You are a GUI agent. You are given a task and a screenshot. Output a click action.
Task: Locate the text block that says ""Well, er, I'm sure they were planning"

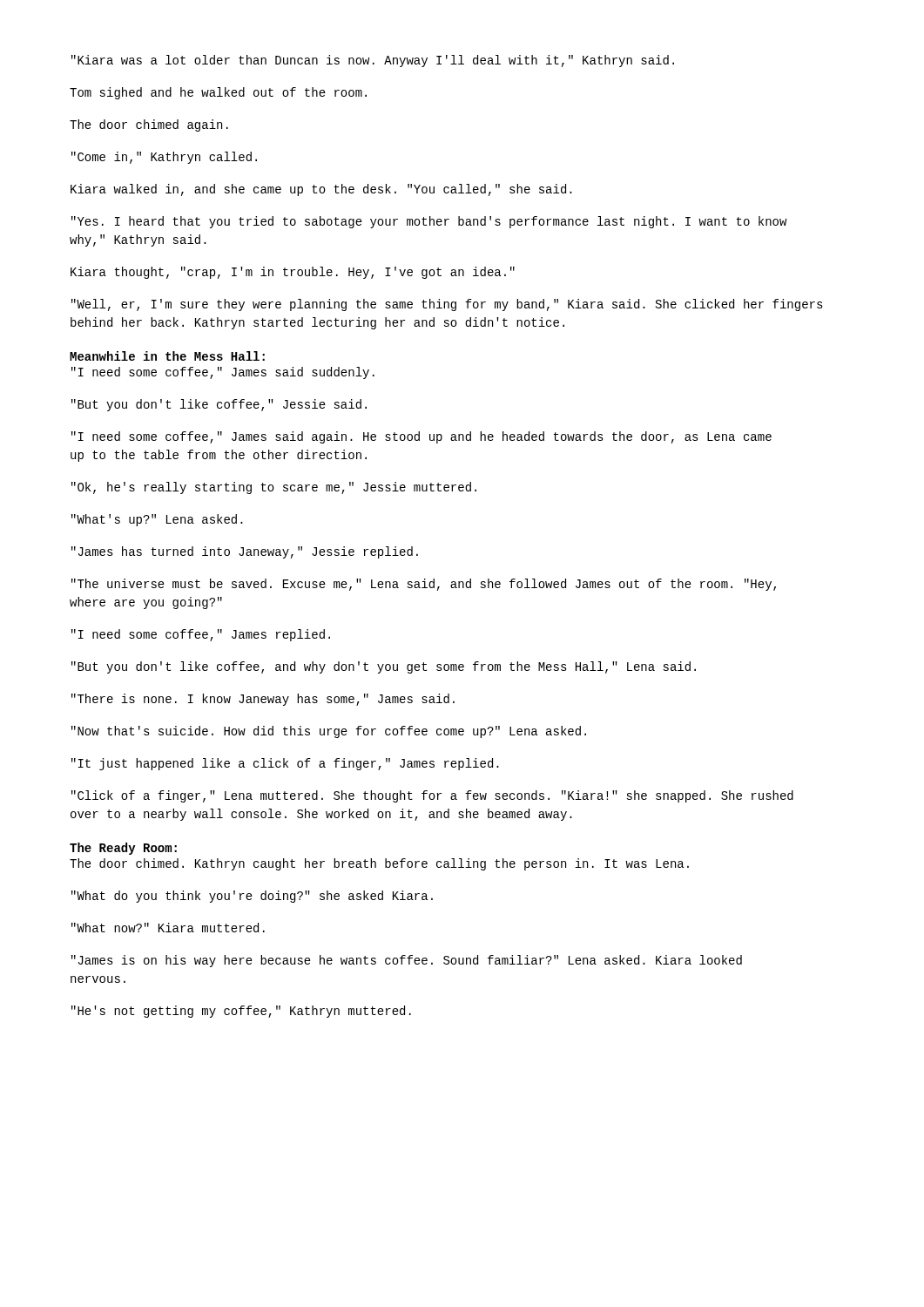(x=446, y=314)
